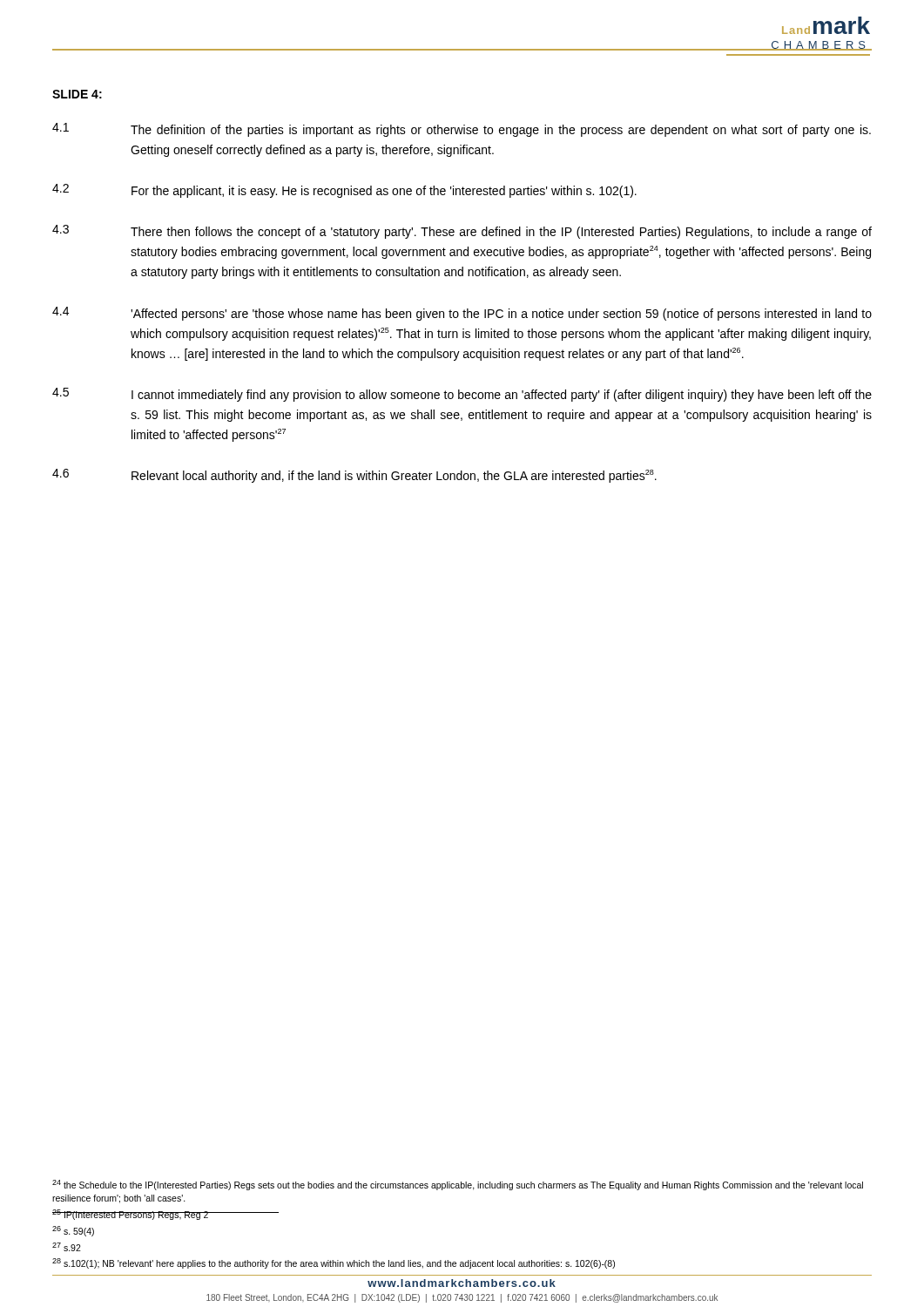The width and height of the screenshot is (924, 1307).
Task: Find the list item that reads "4.6 Relevant local authority and,"
Action: click(462, 476)
